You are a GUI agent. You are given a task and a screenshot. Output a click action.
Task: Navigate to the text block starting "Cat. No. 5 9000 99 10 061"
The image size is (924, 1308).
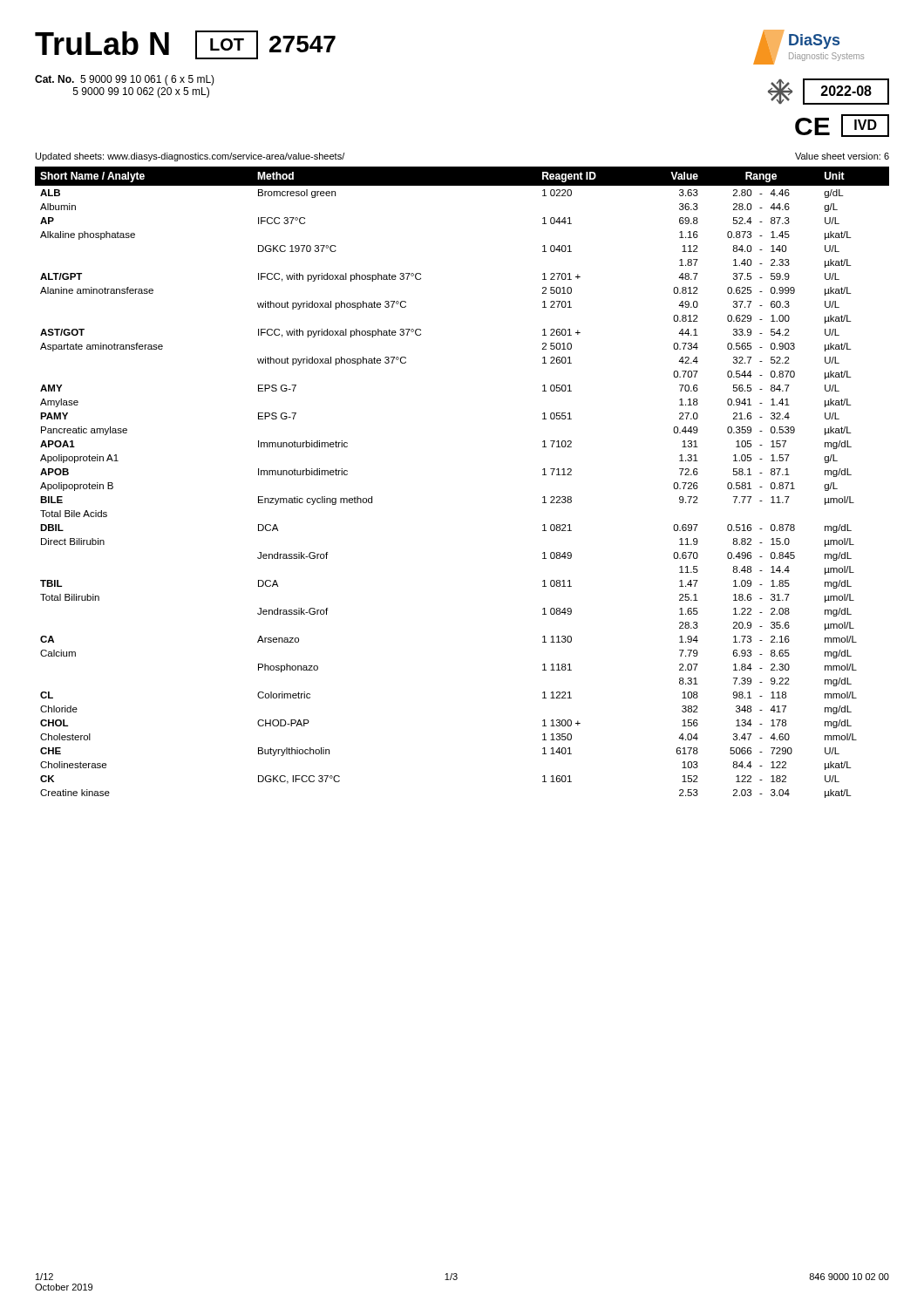[125, 85]
